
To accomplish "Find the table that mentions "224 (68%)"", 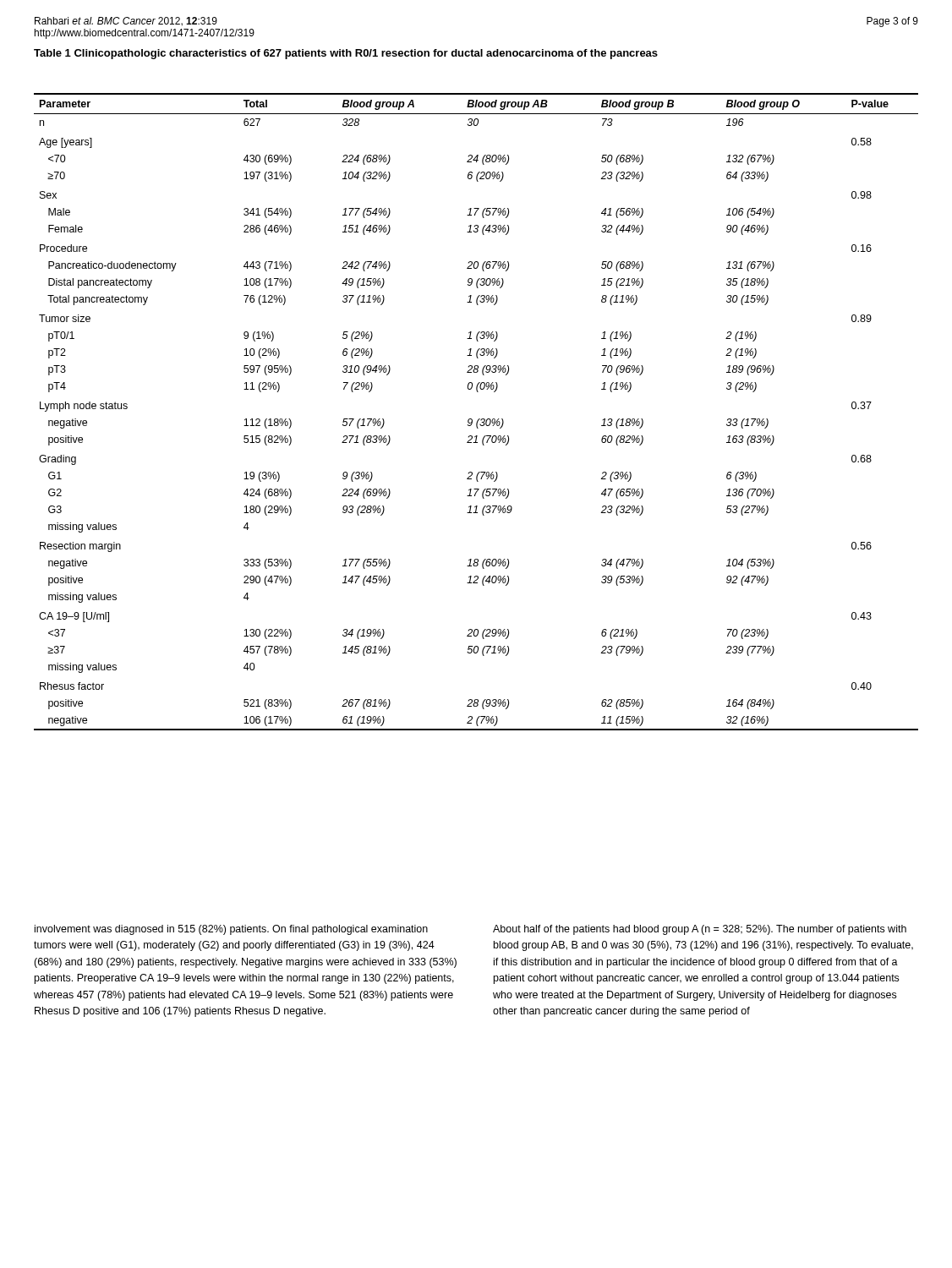I will pos(476,412).
